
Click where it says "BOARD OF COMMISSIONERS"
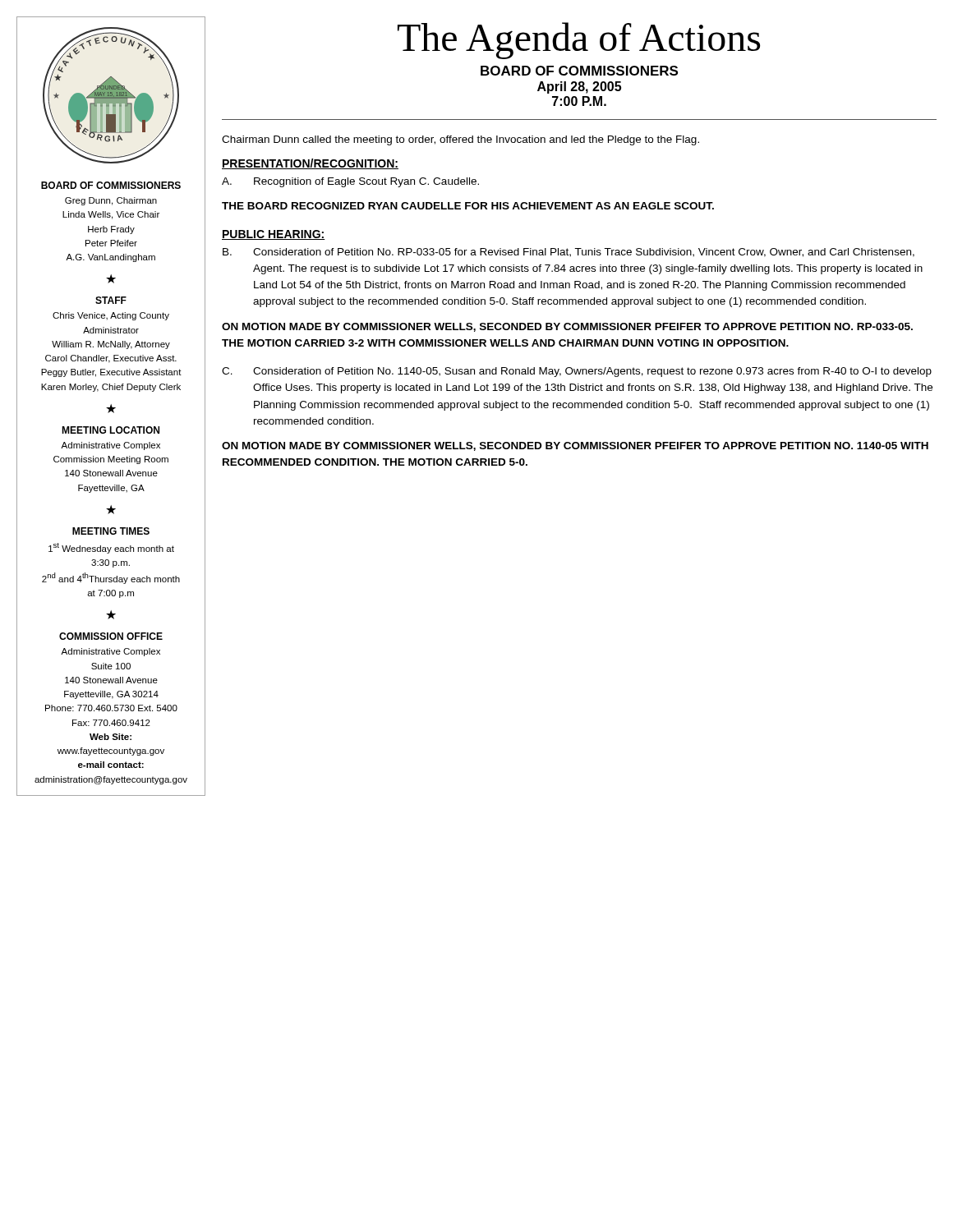pos(111,186)
